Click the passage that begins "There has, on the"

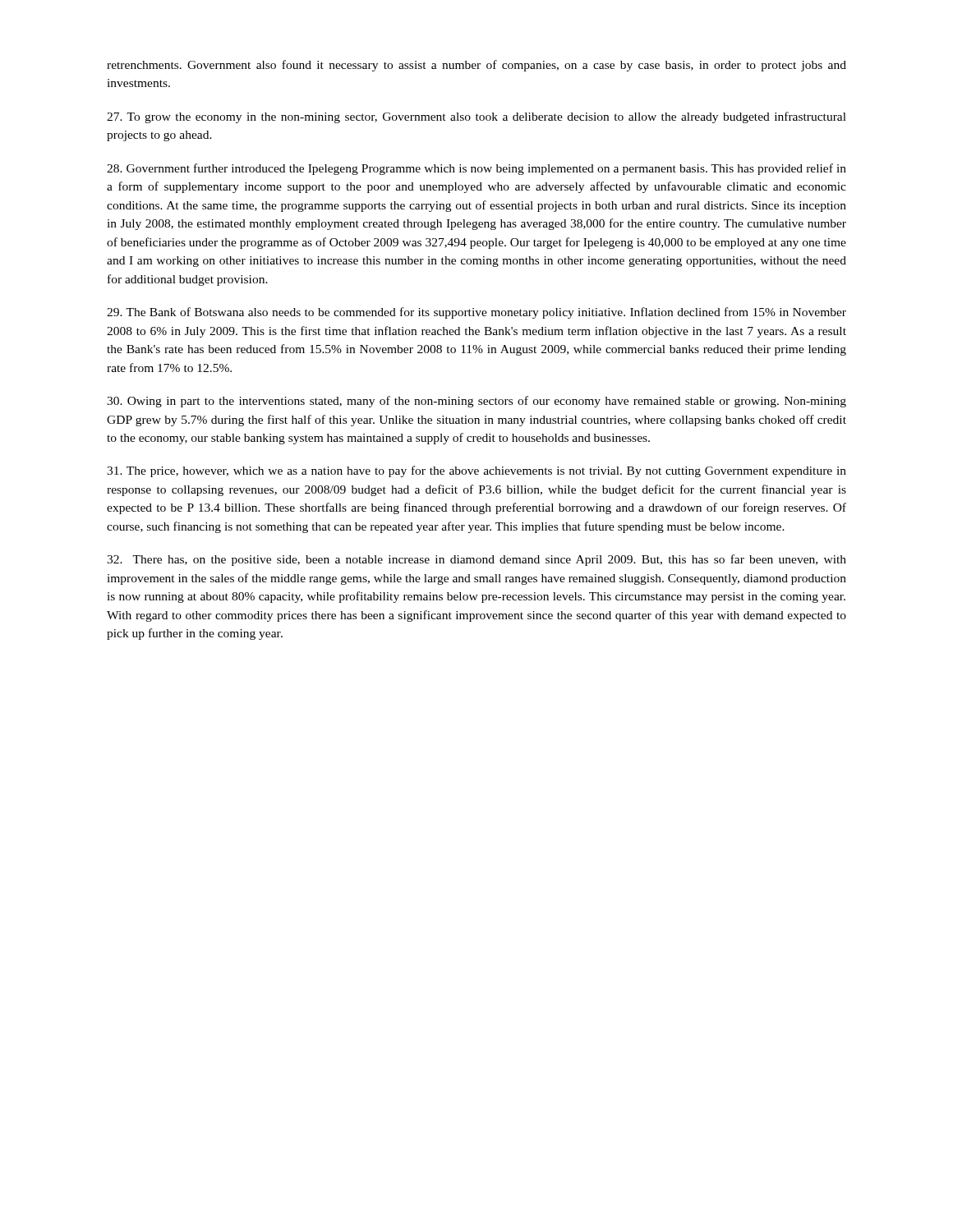coord(476,596)
